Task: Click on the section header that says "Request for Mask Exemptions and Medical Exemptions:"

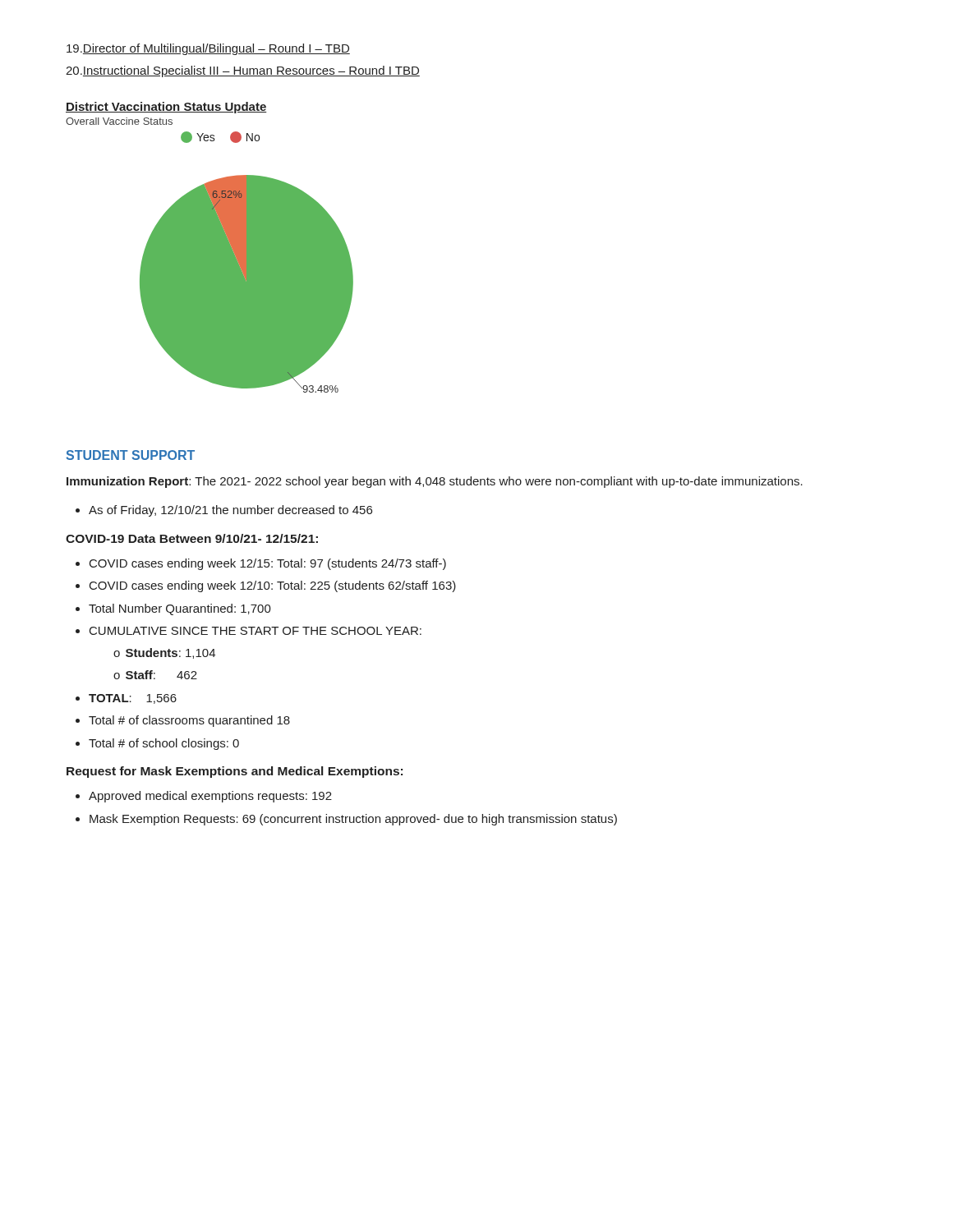Action: pyautogui.click(x=235, y=771)
